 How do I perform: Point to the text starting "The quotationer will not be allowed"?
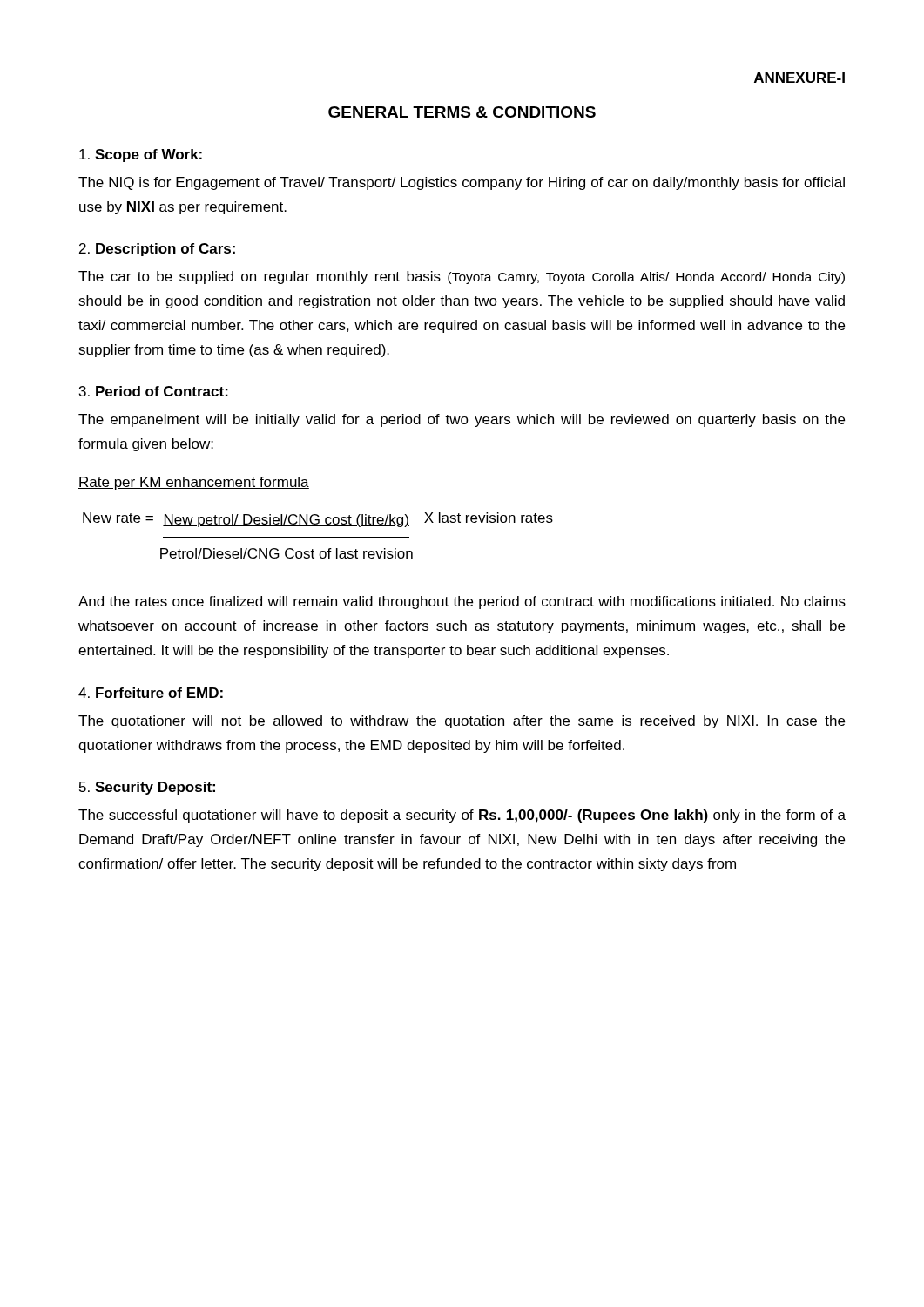point(462,733)
